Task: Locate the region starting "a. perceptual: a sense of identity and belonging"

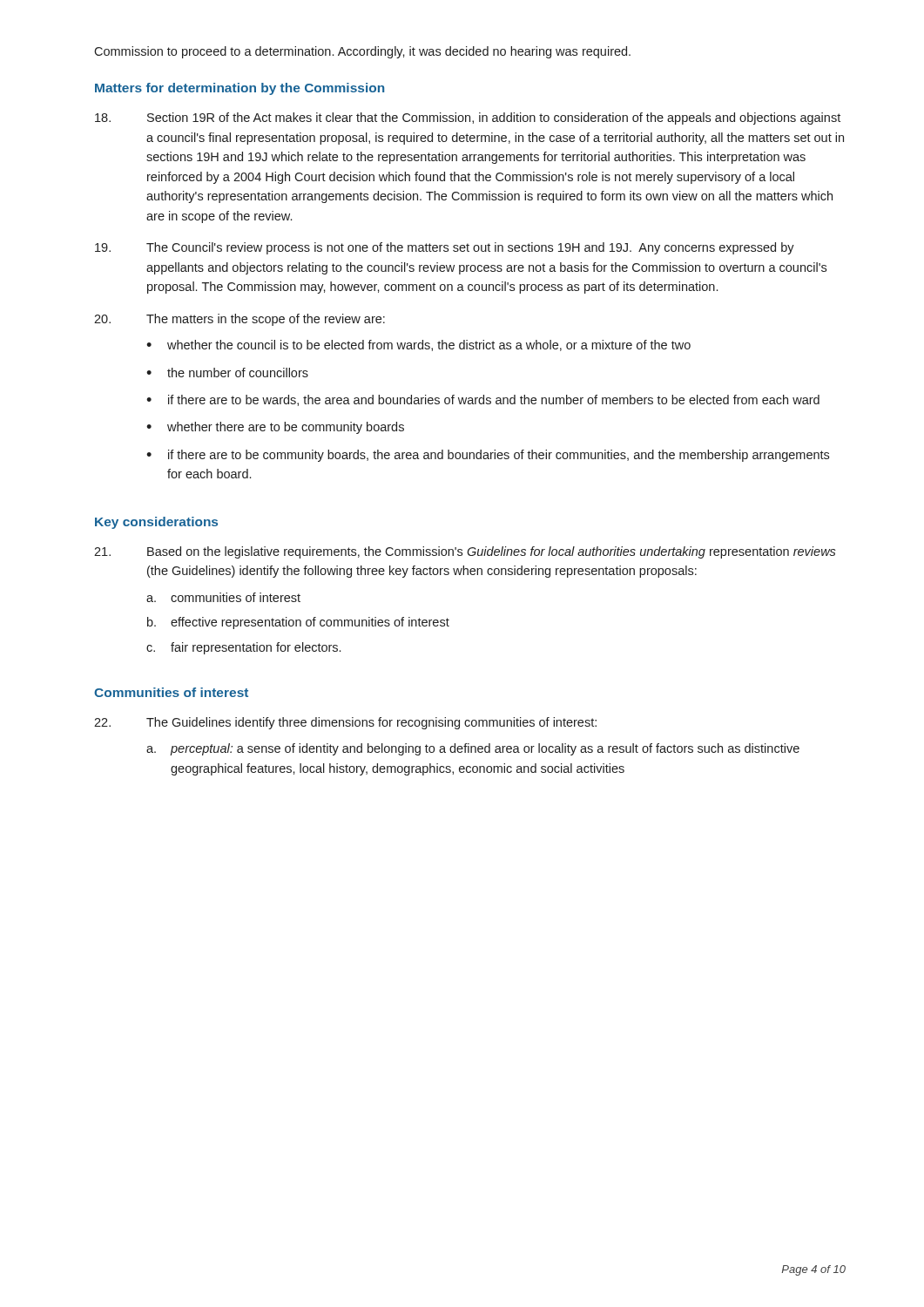Action: (496, 759)
